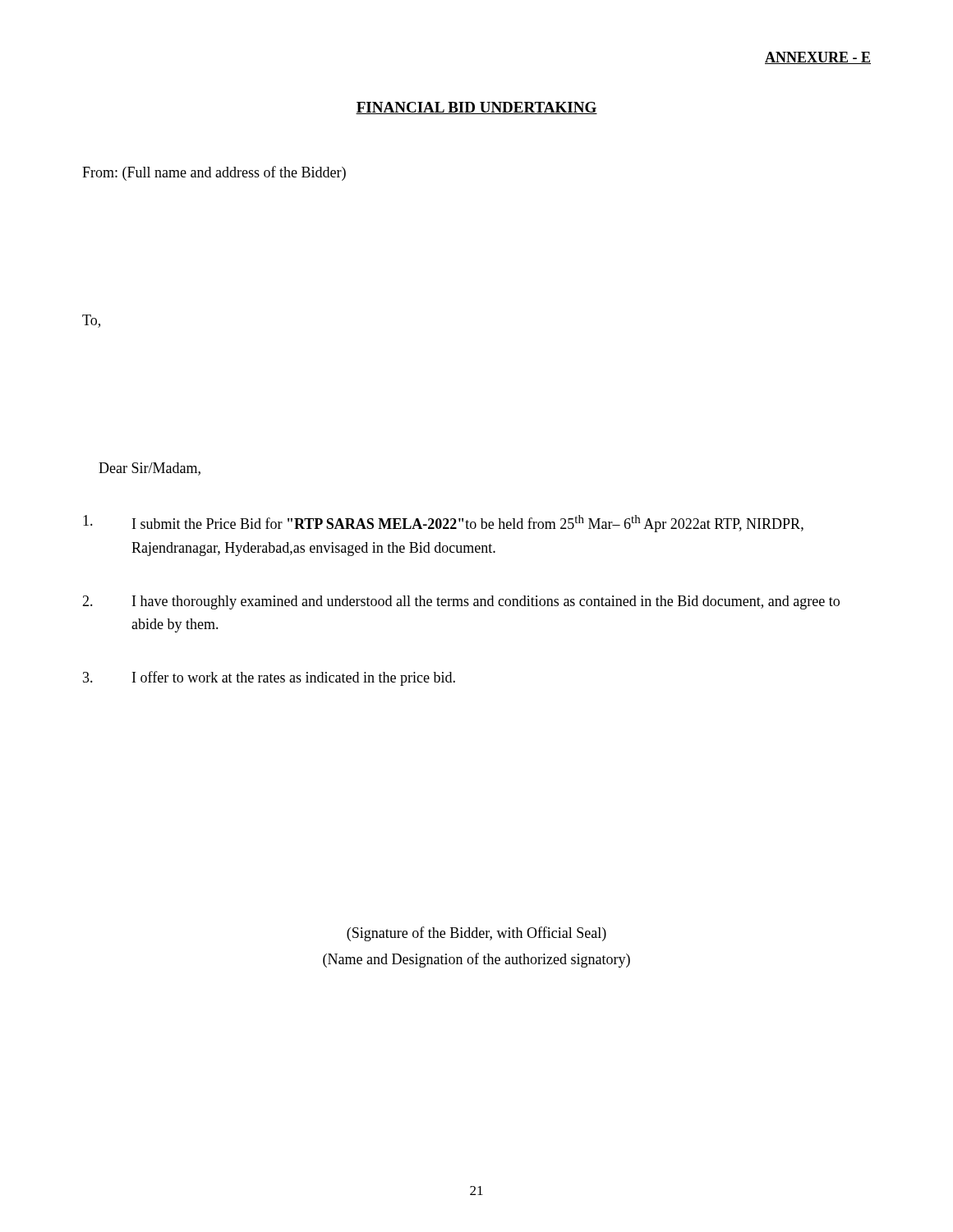
Task: Click on the text block starting "2. I have"
Action: pyautogui.click(x=476, y=613)
